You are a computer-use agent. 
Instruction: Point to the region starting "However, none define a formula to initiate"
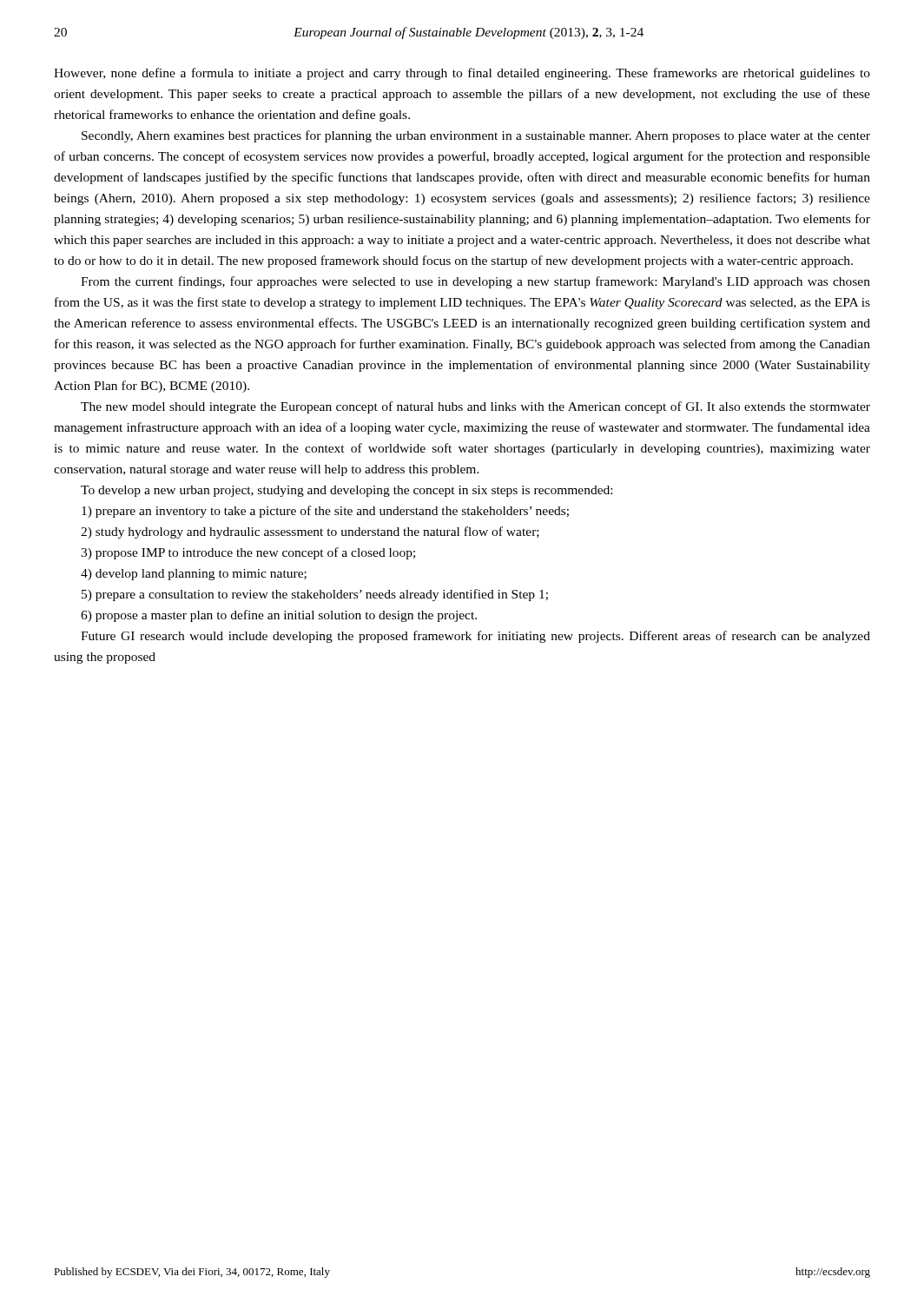click(x=462, y=94)
